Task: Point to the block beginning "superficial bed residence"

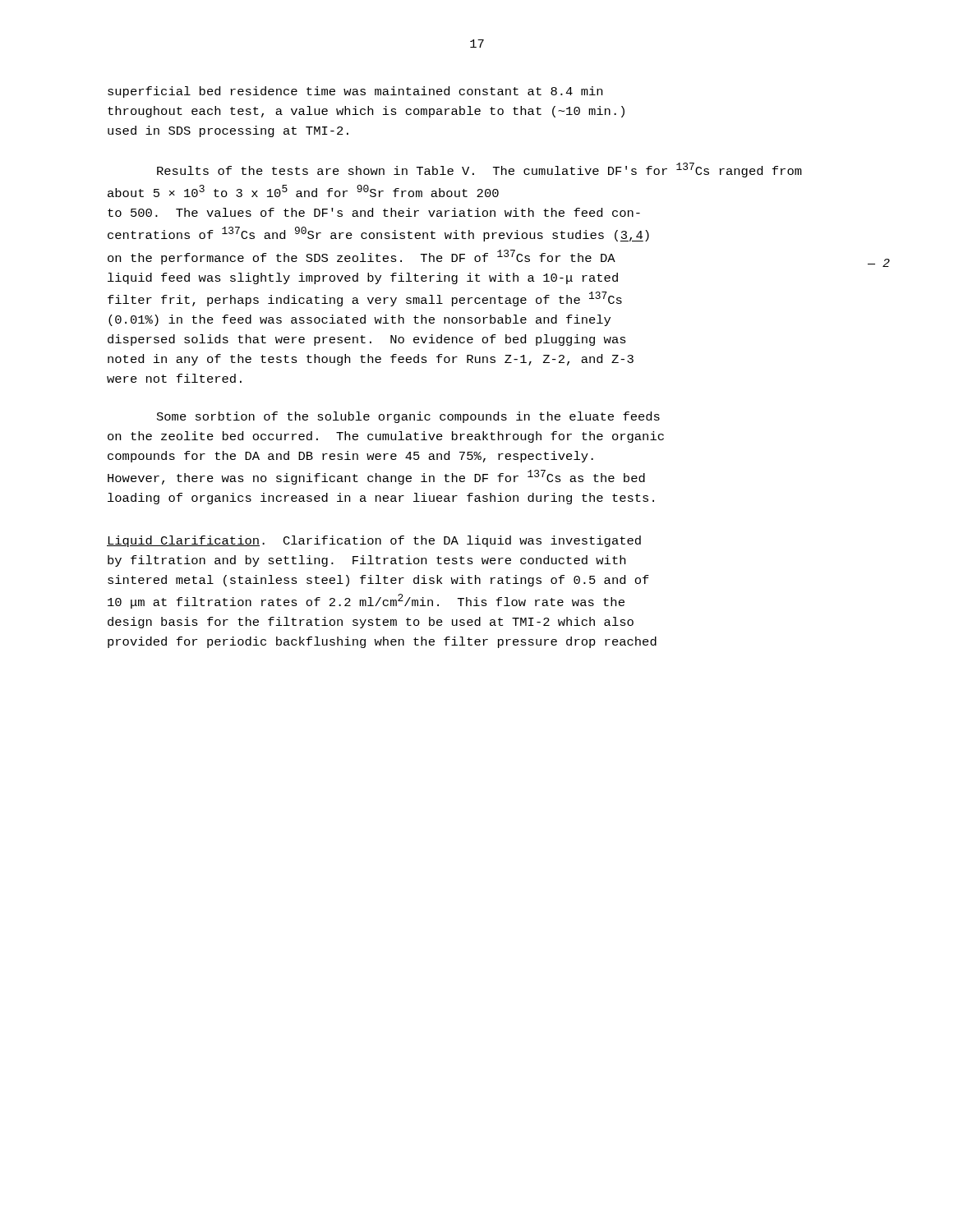Action: tap(367, 112)
